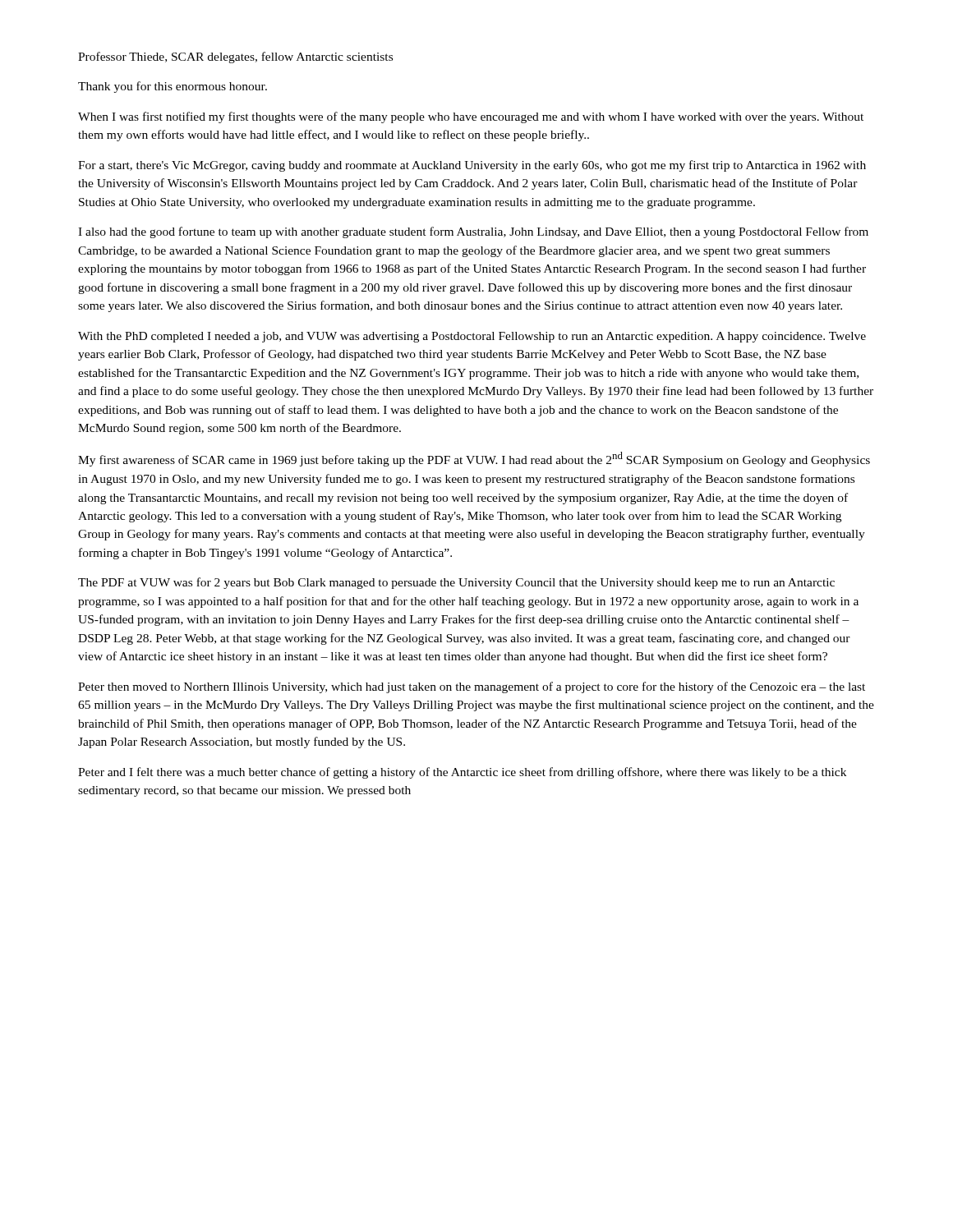Click on the block starting "Peter and I"
The width and height of the screenshot is (953, 1232).
click(462, 781)
